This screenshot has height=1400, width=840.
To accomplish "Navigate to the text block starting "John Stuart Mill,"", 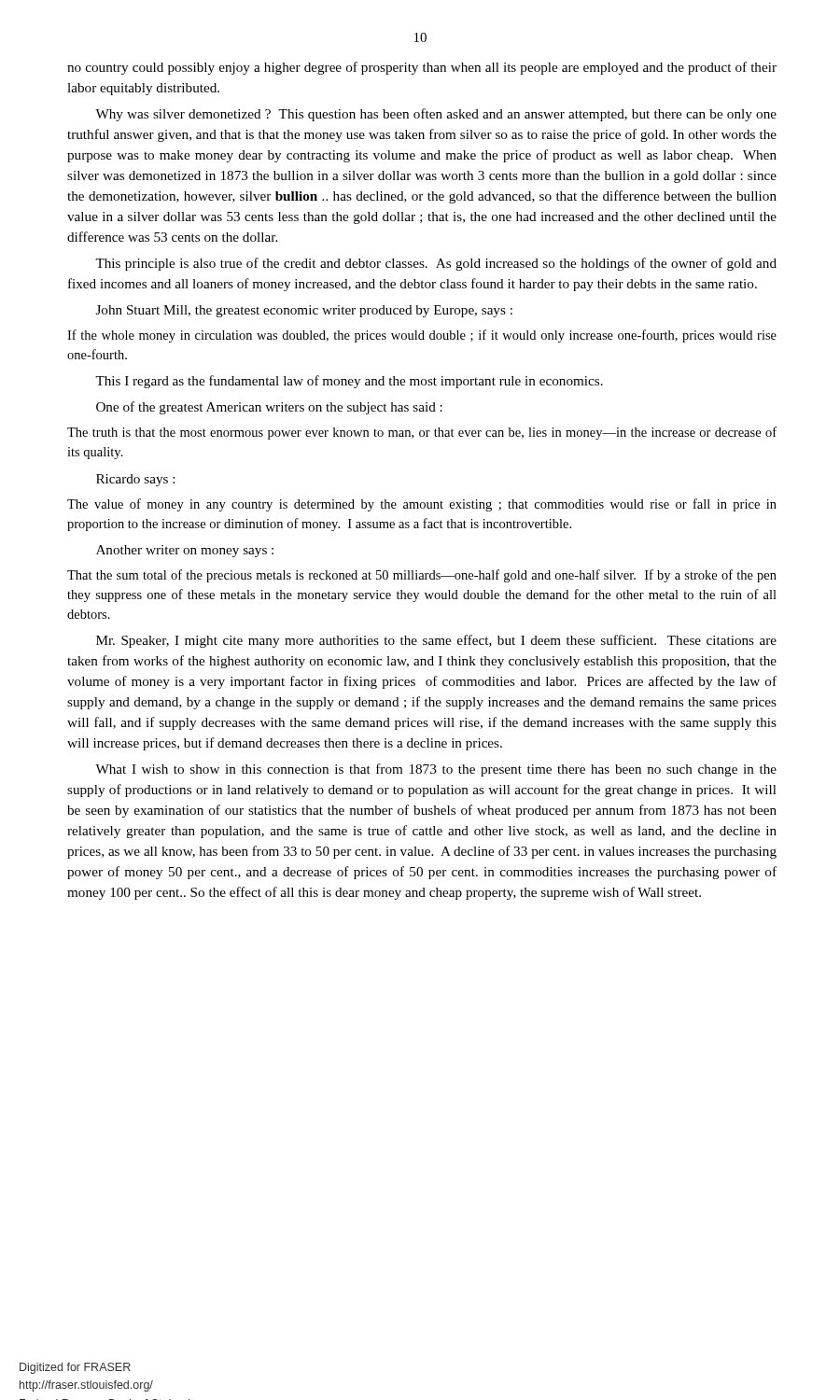I will click(x=422, y=310).
